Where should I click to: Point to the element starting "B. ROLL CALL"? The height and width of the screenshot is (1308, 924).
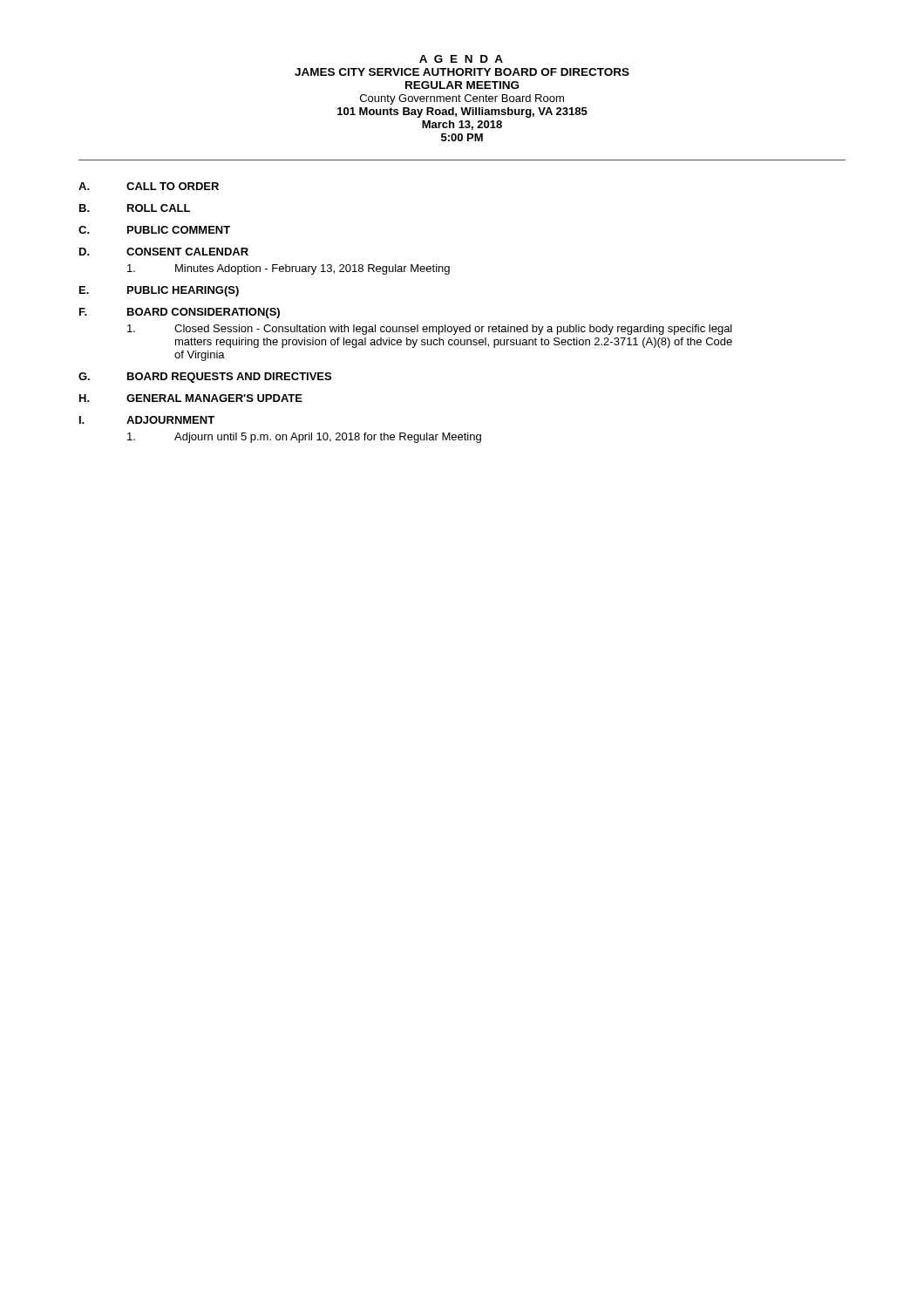pyautogui.click(x=134, y=208)
